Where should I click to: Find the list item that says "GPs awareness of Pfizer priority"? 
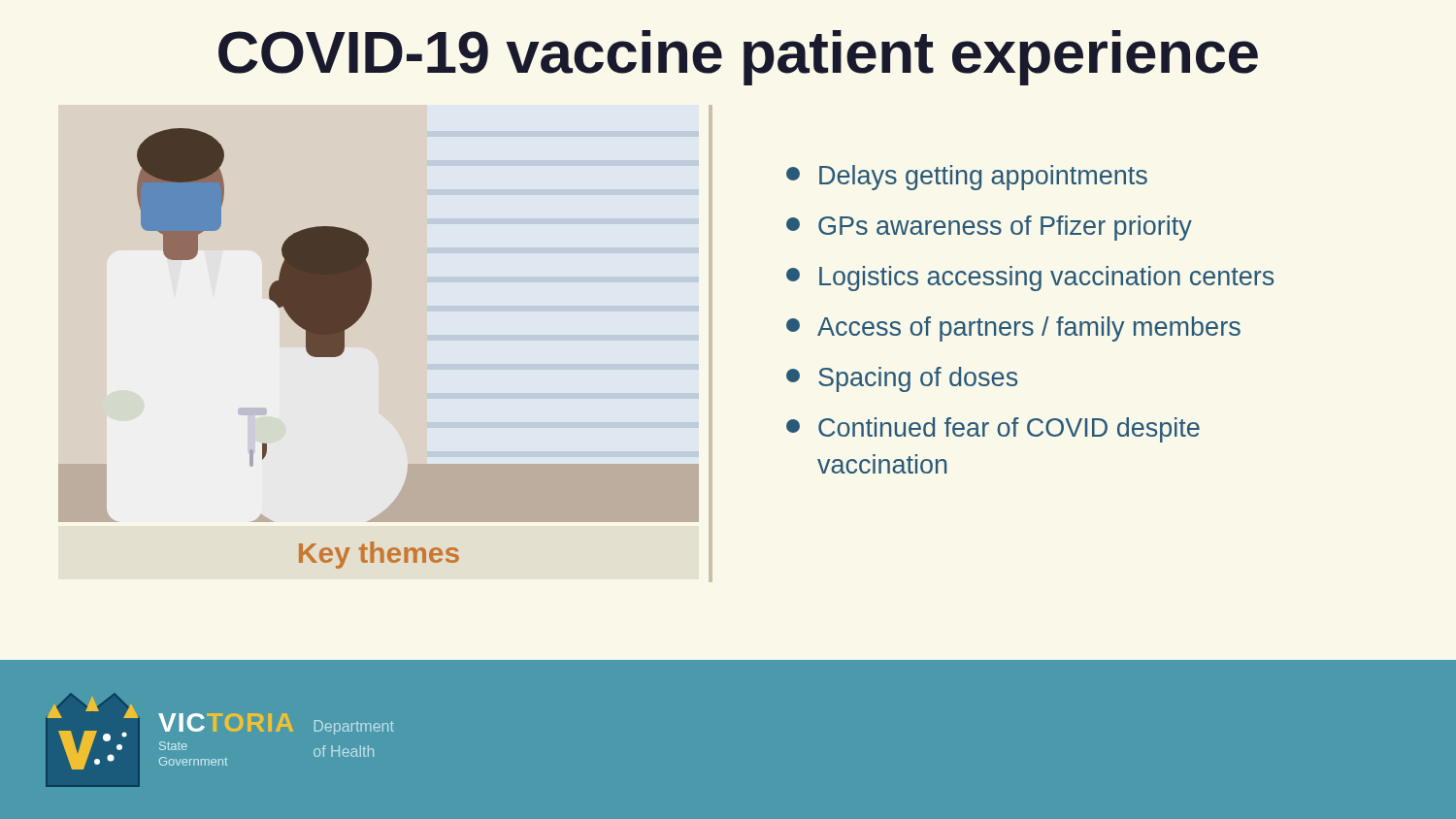coord(989,227)
